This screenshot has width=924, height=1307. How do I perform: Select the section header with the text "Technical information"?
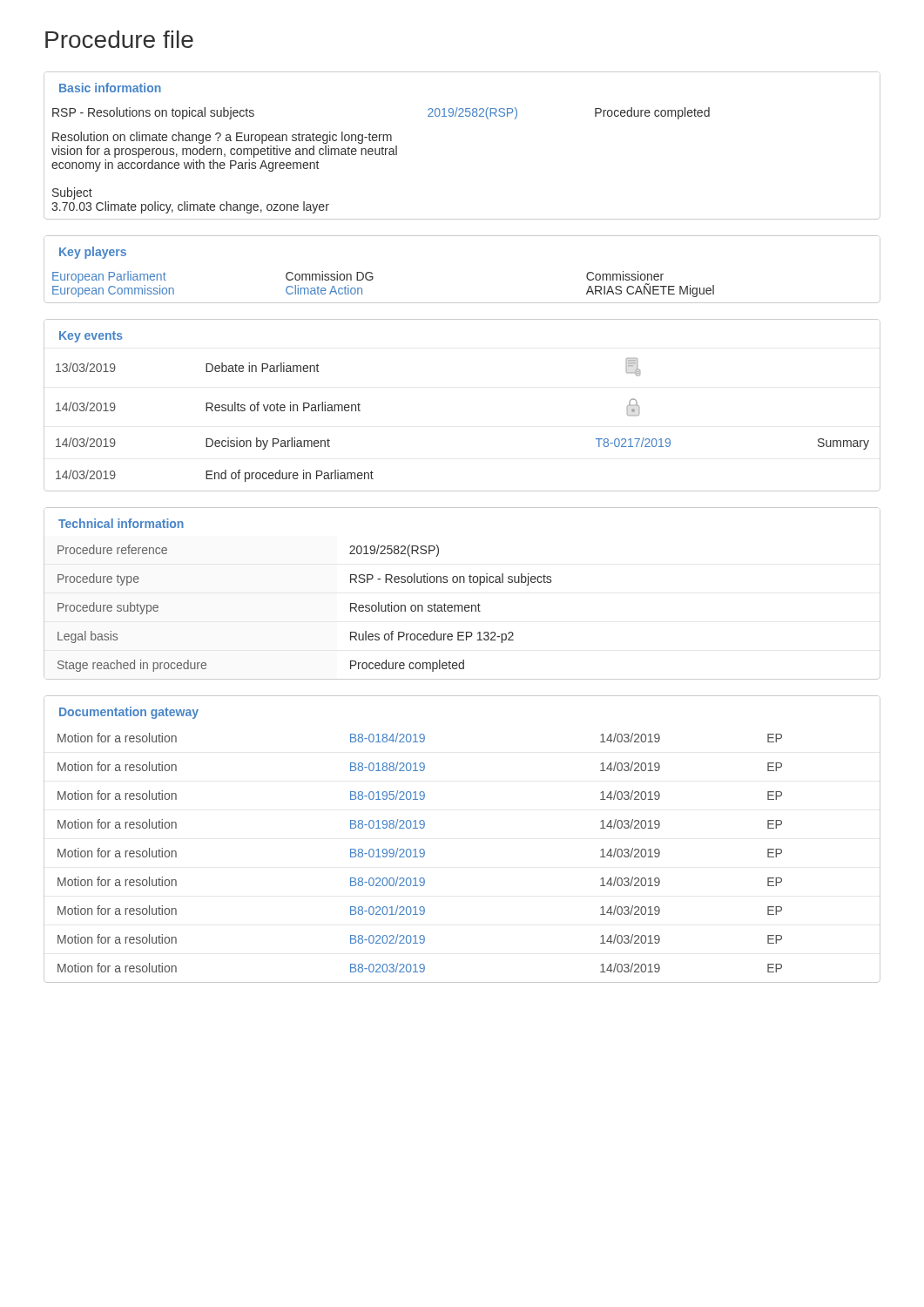(x=121, y=523)
